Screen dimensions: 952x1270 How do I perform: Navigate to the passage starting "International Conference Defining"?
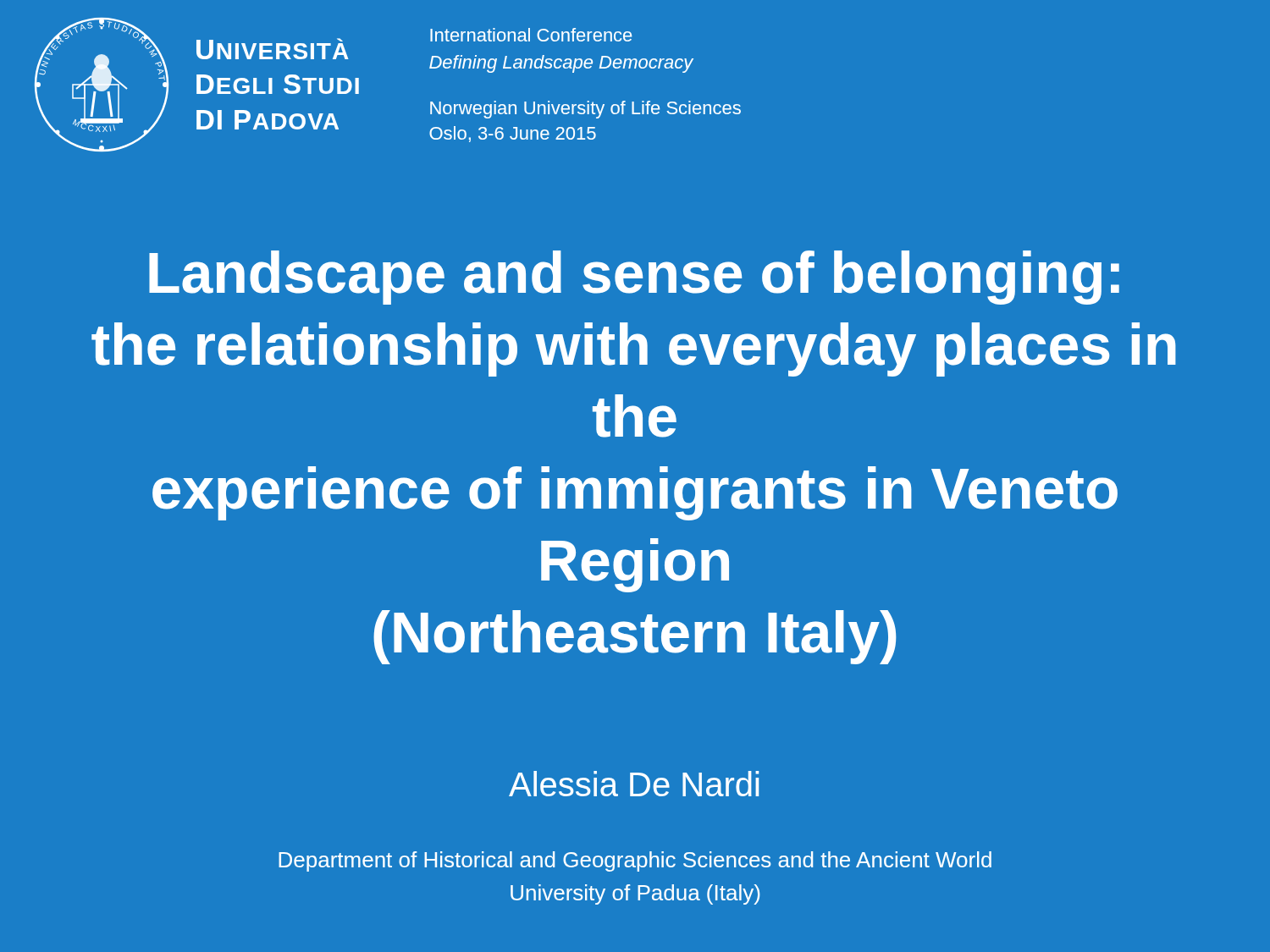point(531,35)
